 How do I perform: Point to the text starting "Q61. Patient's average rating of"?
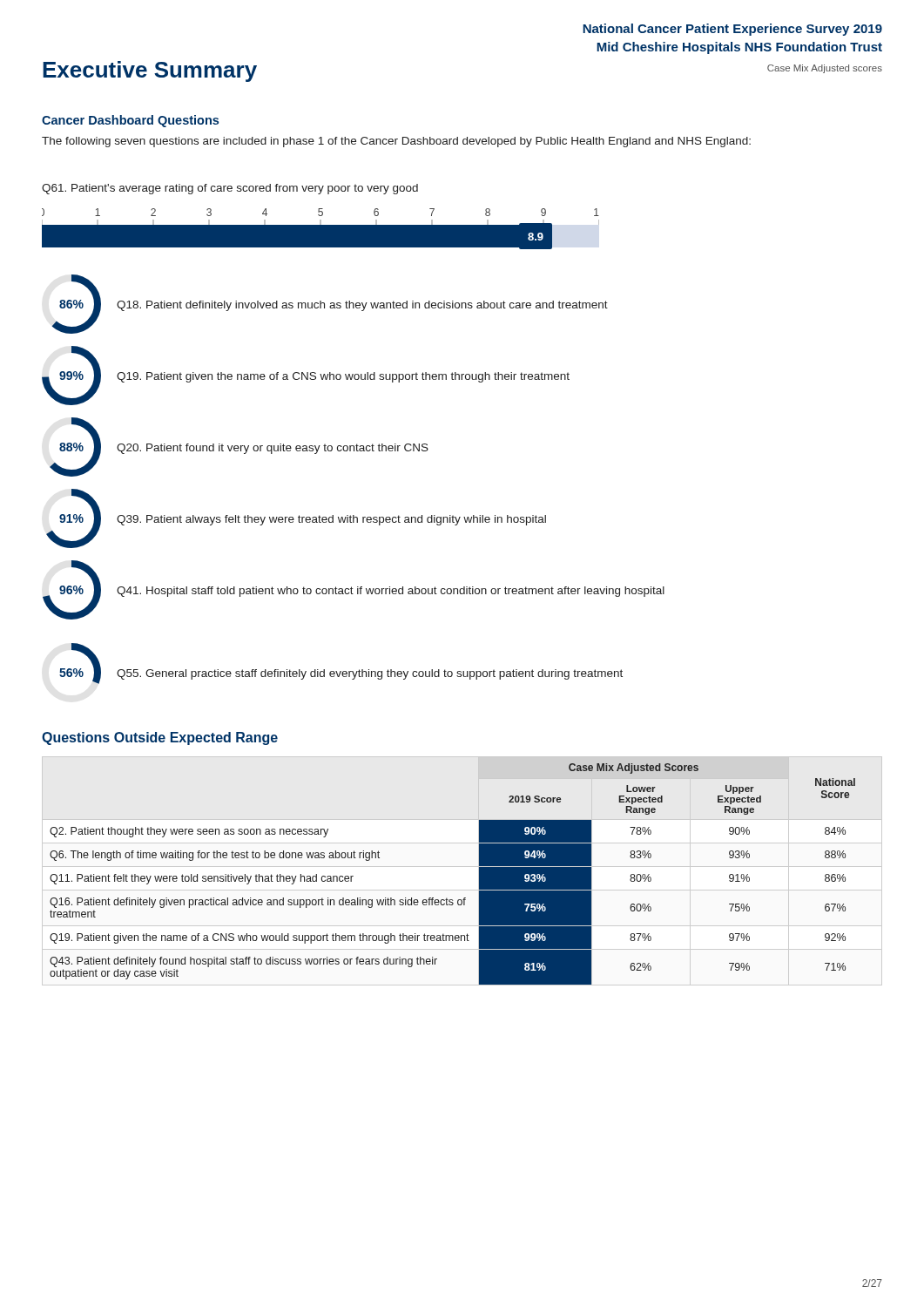coord(230,188)
